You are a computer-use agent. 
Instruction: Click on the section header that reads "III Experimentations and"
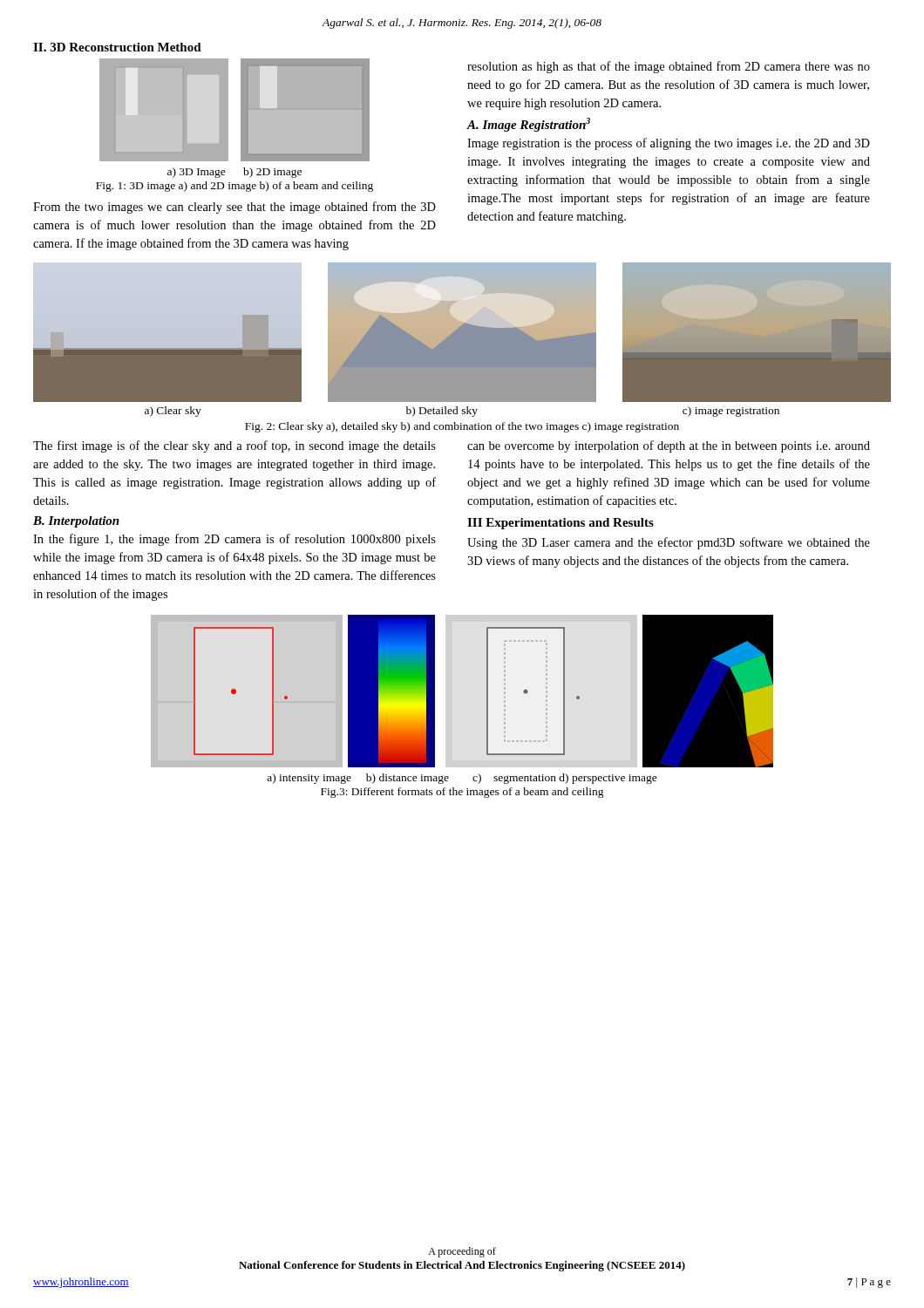tap(560, 522)
